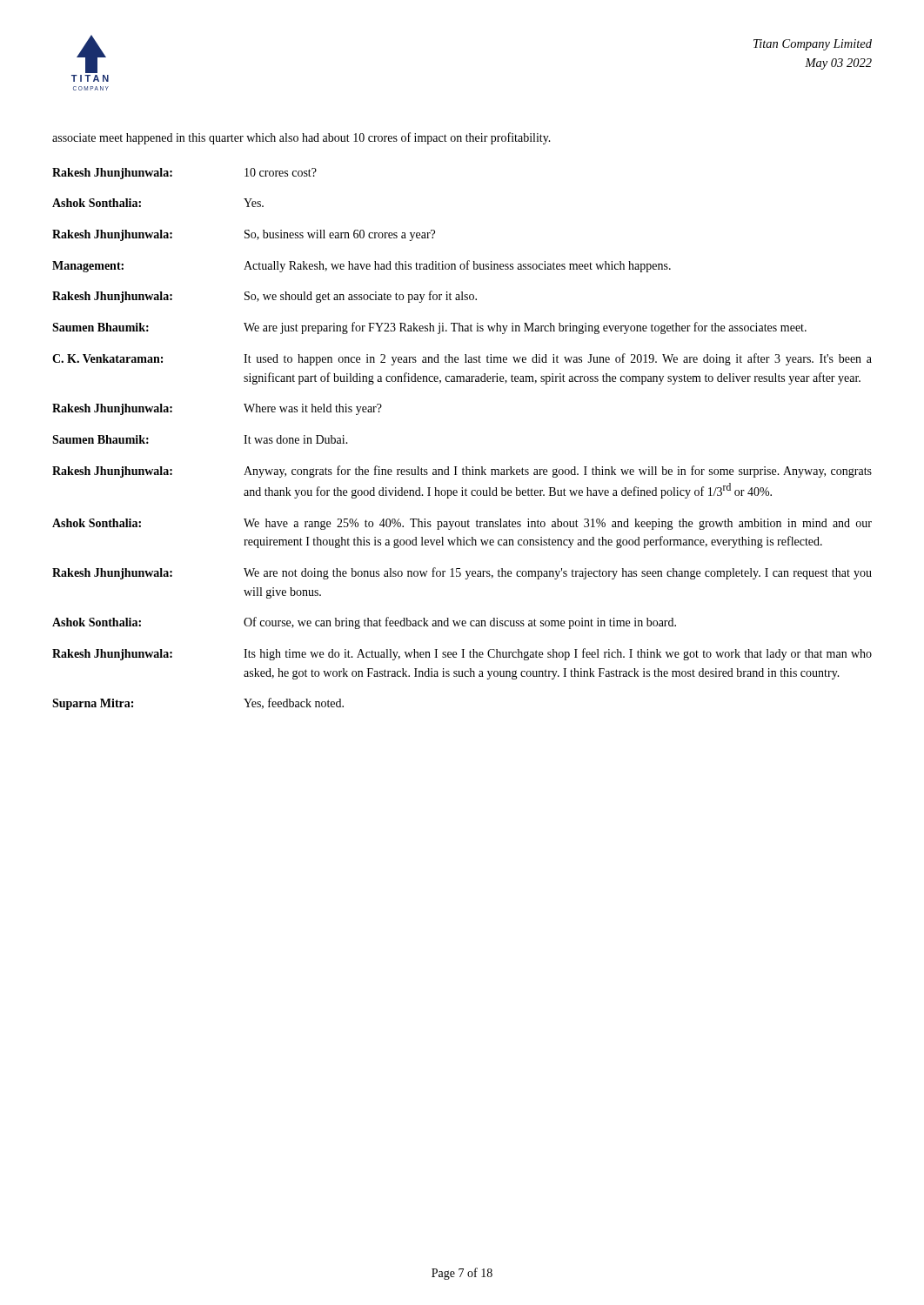Navigate to the text starting "Suparna Mitra: Yes, feedback"
The image size is (924, 1305).
tap(81, 703)
